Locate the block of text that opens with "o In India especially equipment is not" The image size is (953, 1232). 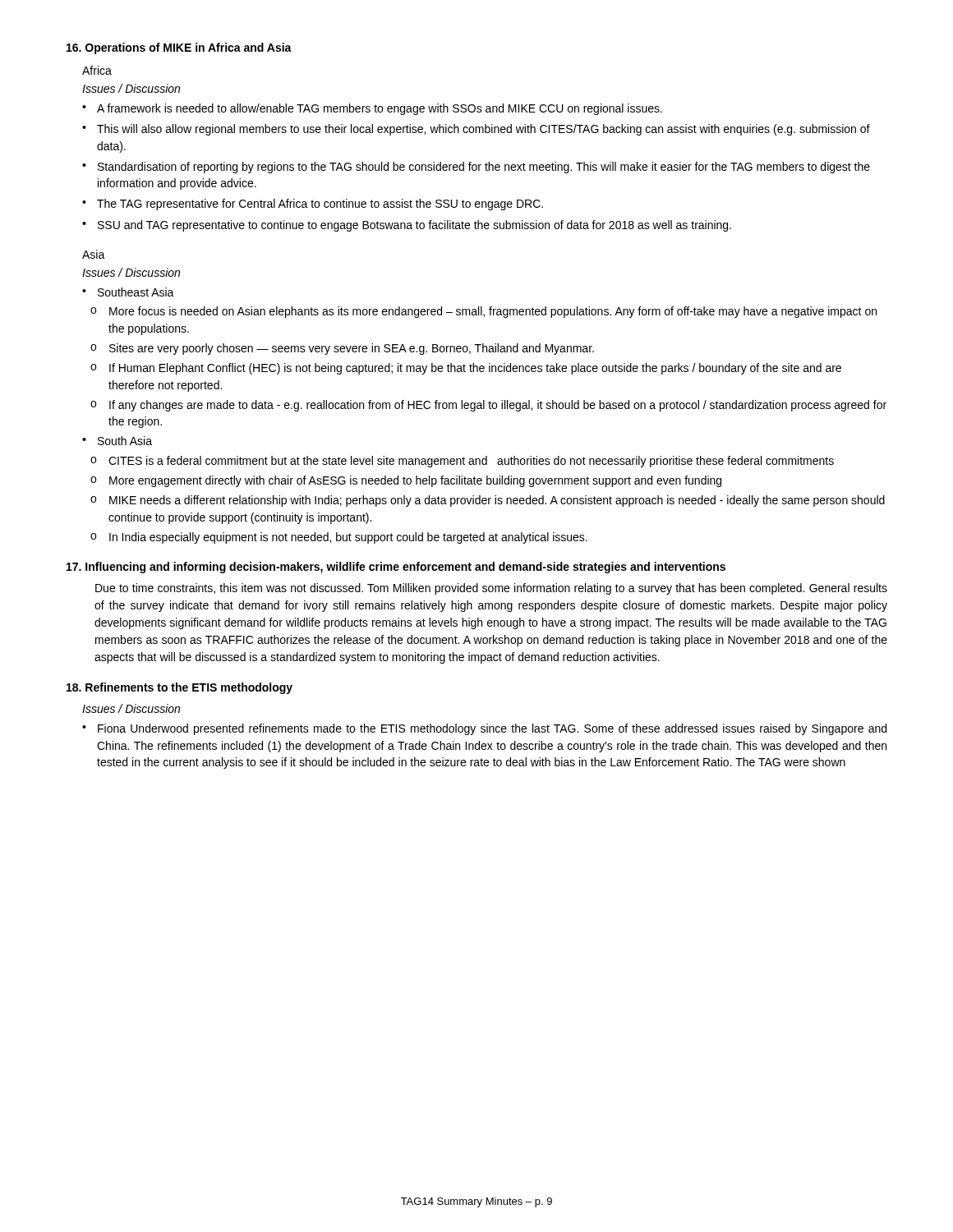click(489, 537)
